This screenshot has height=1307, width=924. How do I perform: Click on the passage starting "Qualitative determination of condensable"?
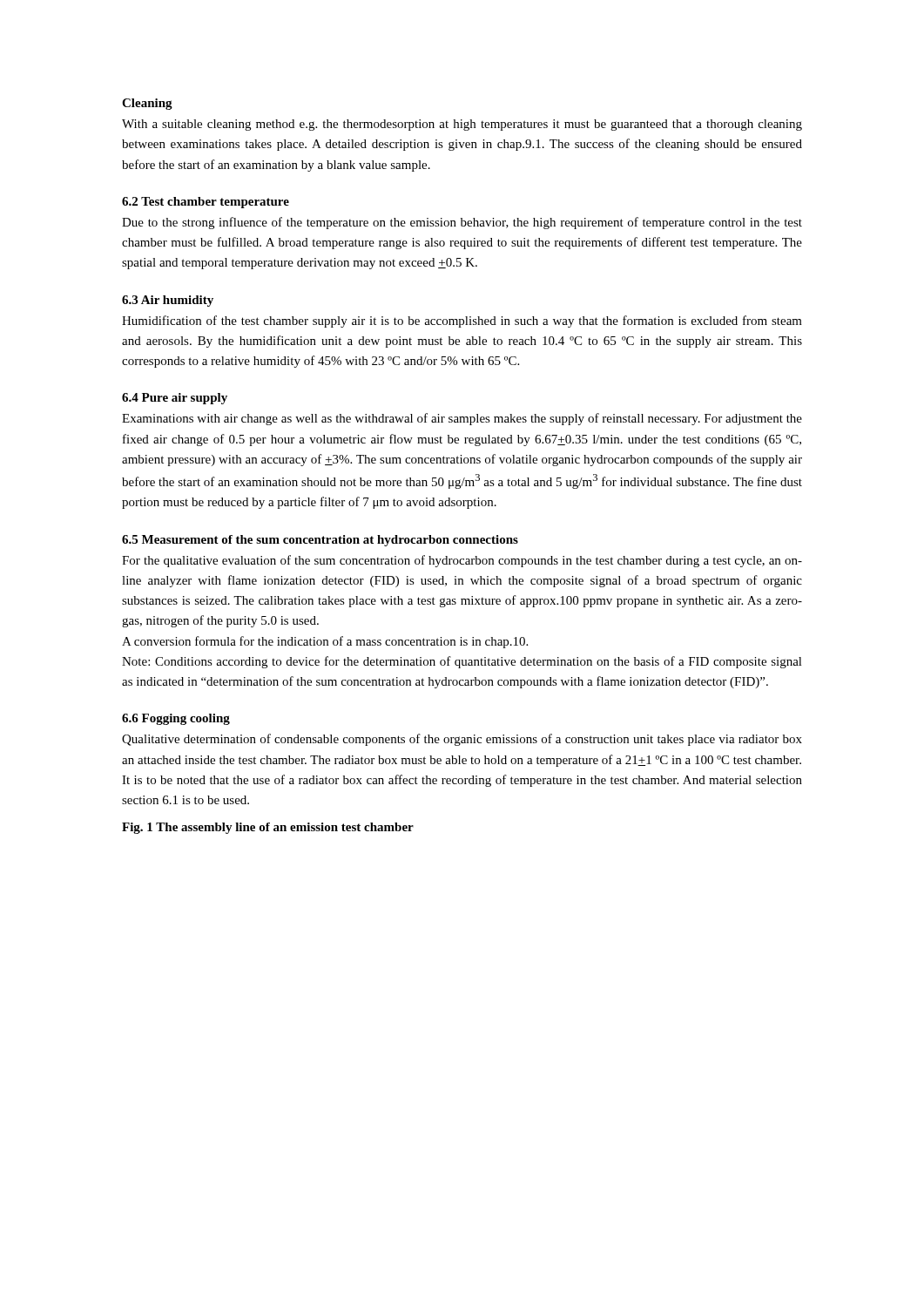tap(462, 770)
